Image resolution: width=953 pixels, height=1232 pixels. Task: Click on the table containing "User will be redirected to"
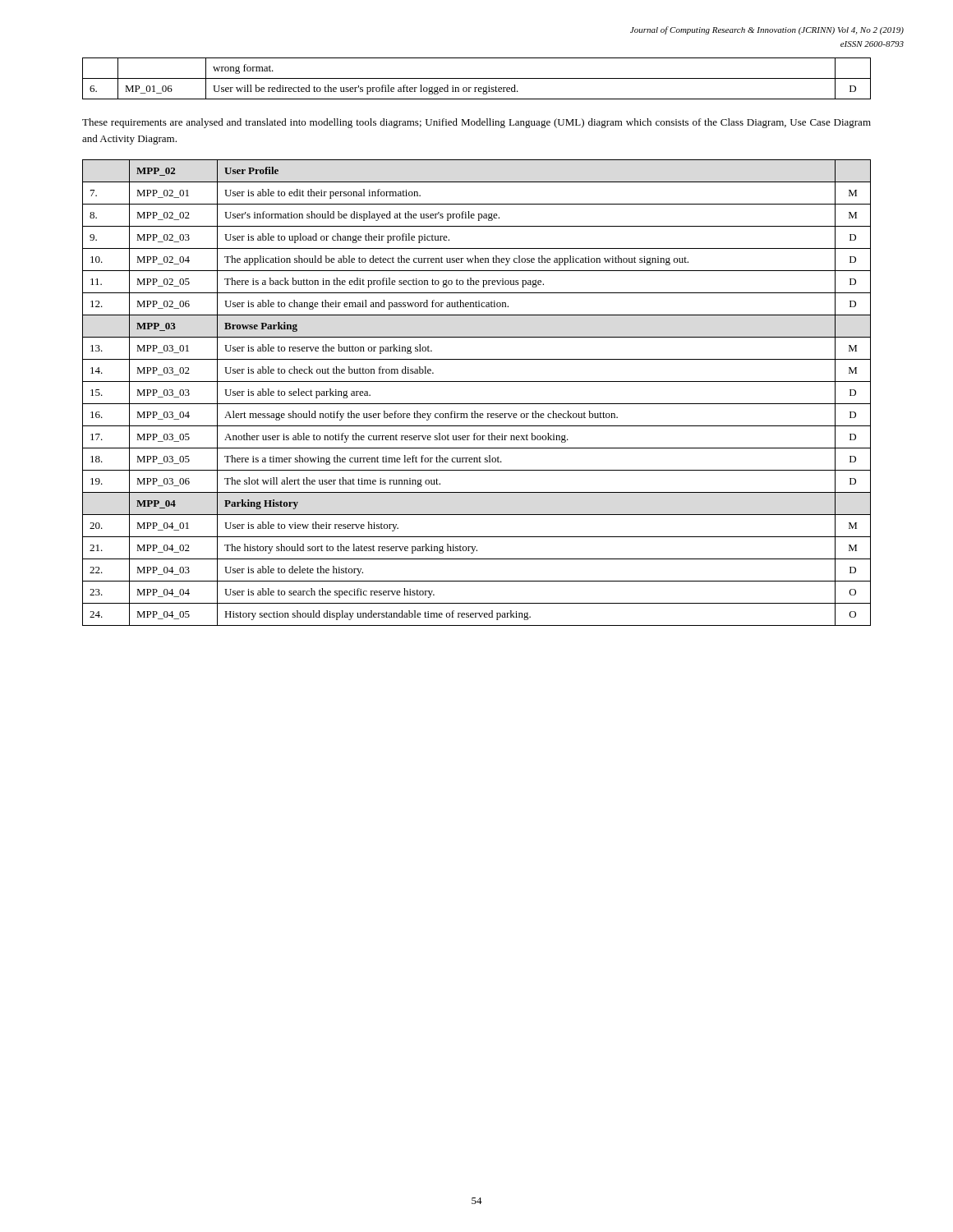476,78
